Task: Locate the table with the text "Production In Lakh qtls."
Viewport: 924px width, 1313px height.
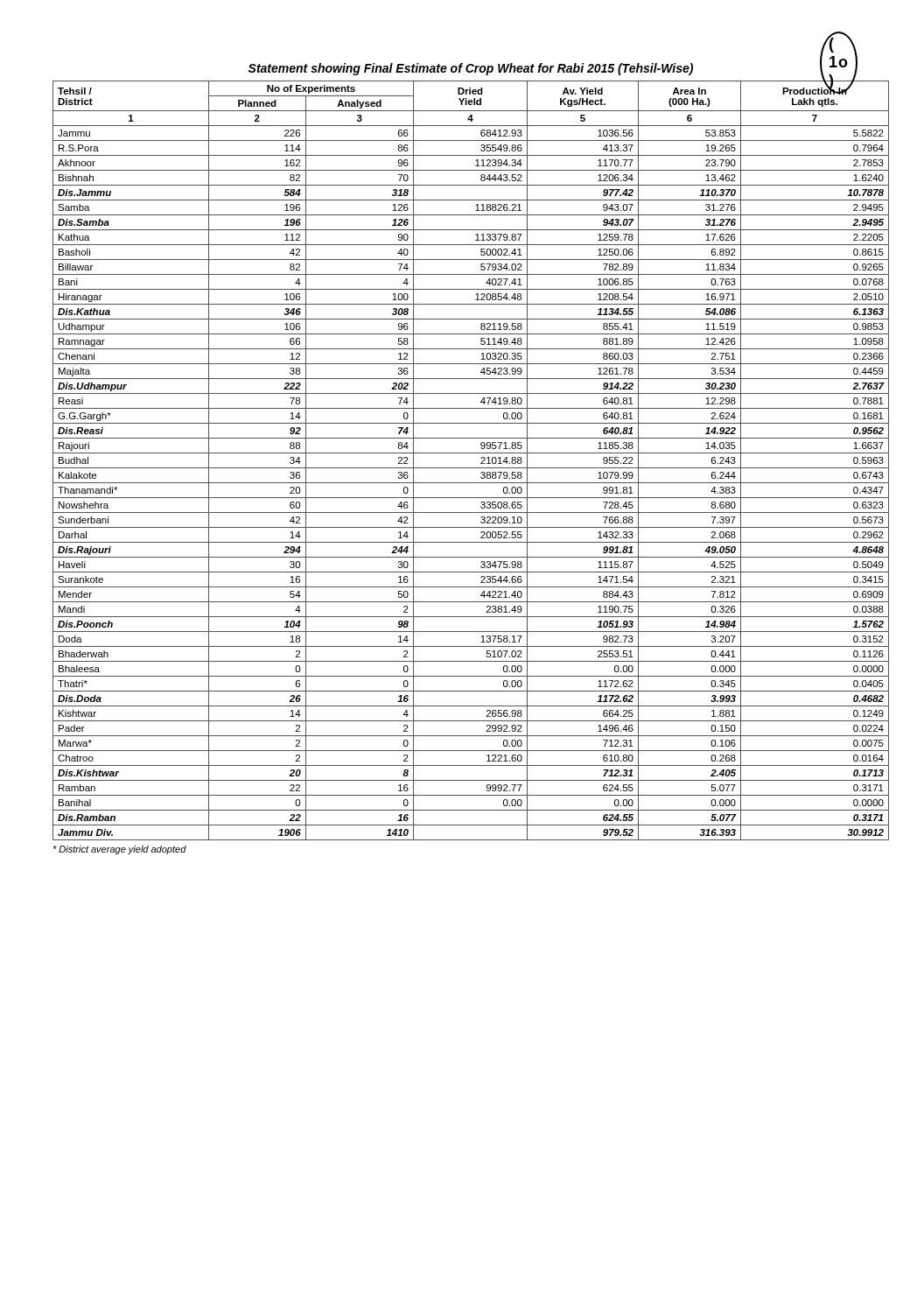Action: click(471, 460)
